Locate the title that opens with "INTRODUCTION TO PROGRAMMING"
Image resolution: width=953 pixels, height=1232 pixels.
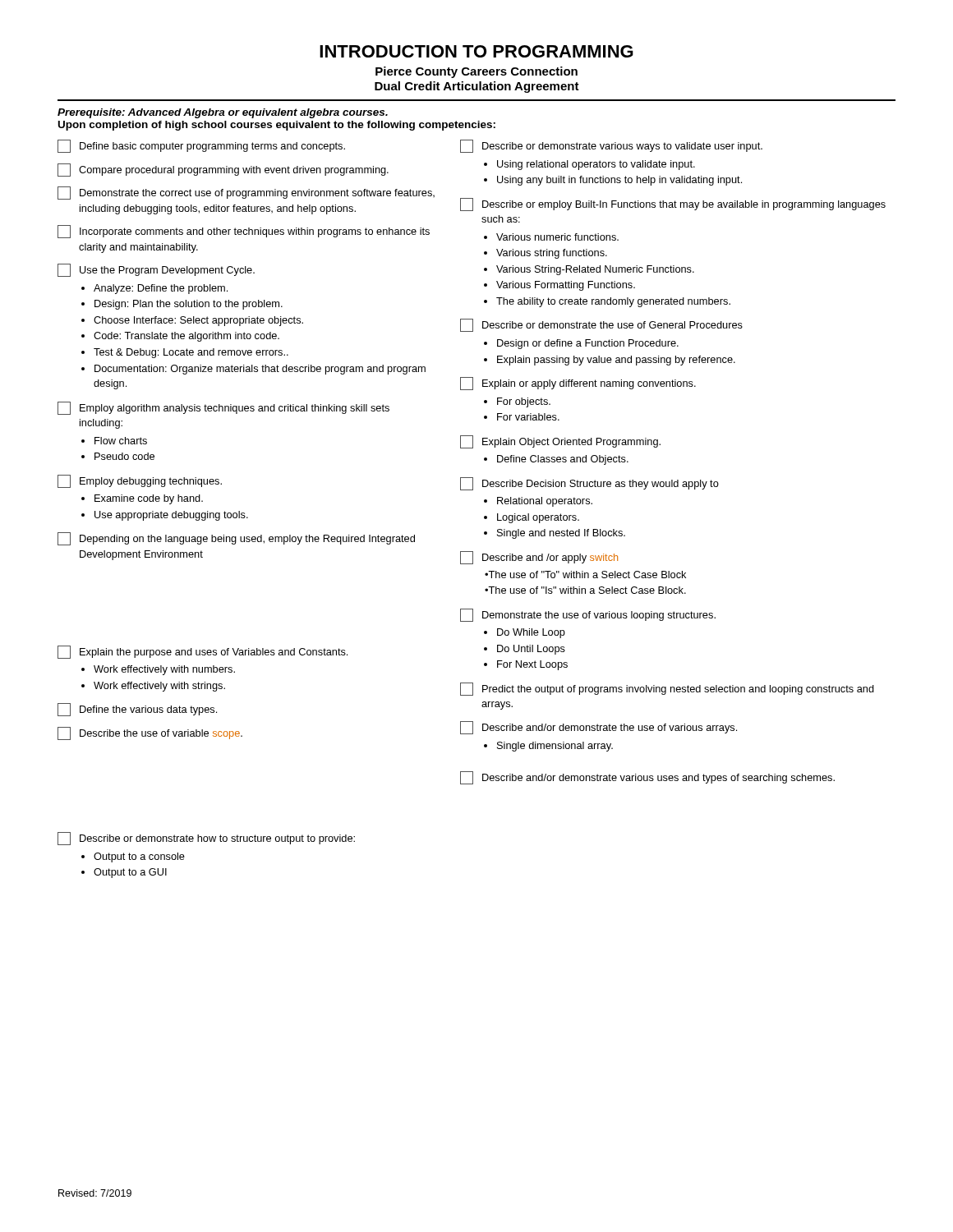[476, 67]
